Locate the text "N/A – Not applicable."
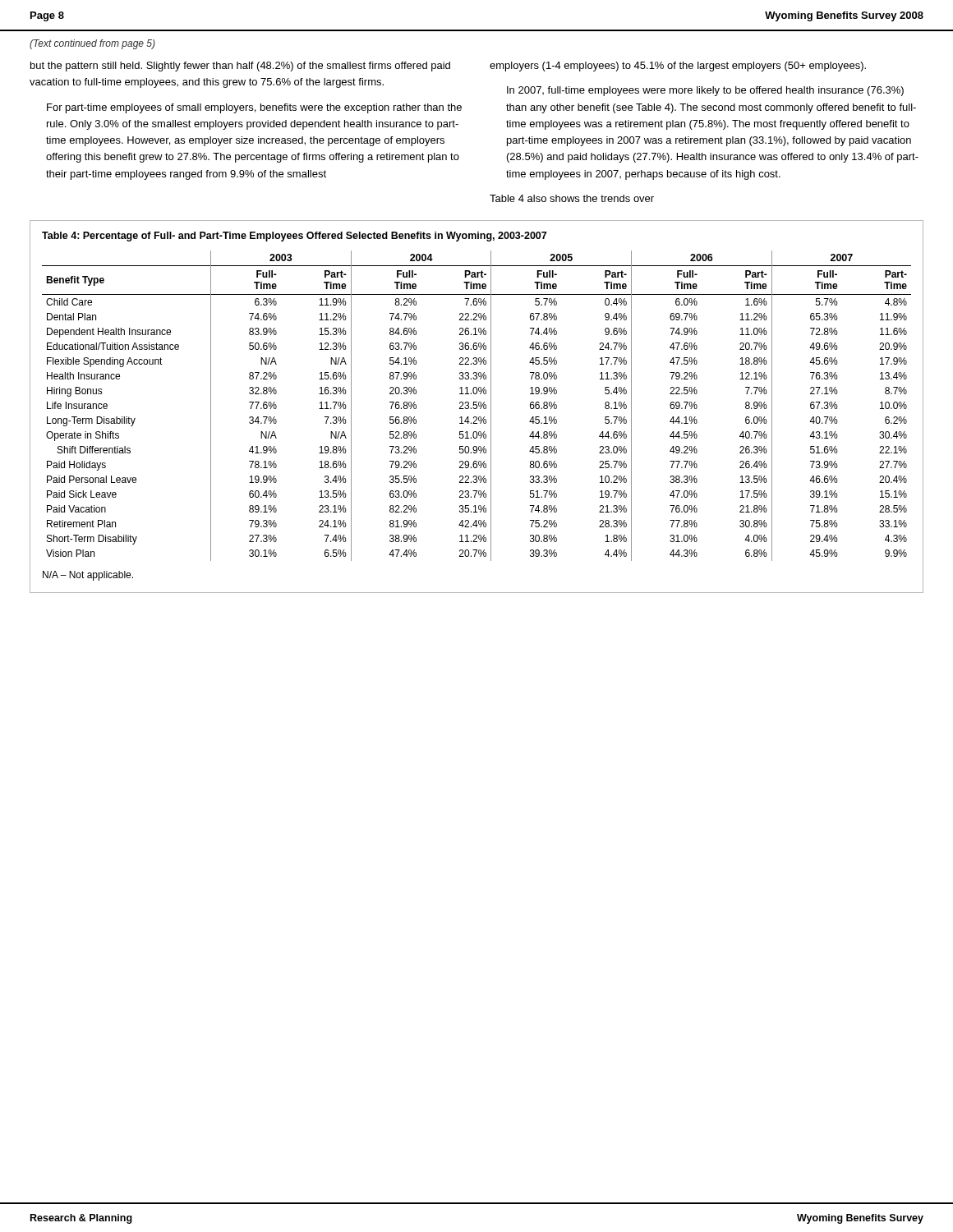Image resolution: width=953 pixels, height=1232 pixels. coord(88,575)
